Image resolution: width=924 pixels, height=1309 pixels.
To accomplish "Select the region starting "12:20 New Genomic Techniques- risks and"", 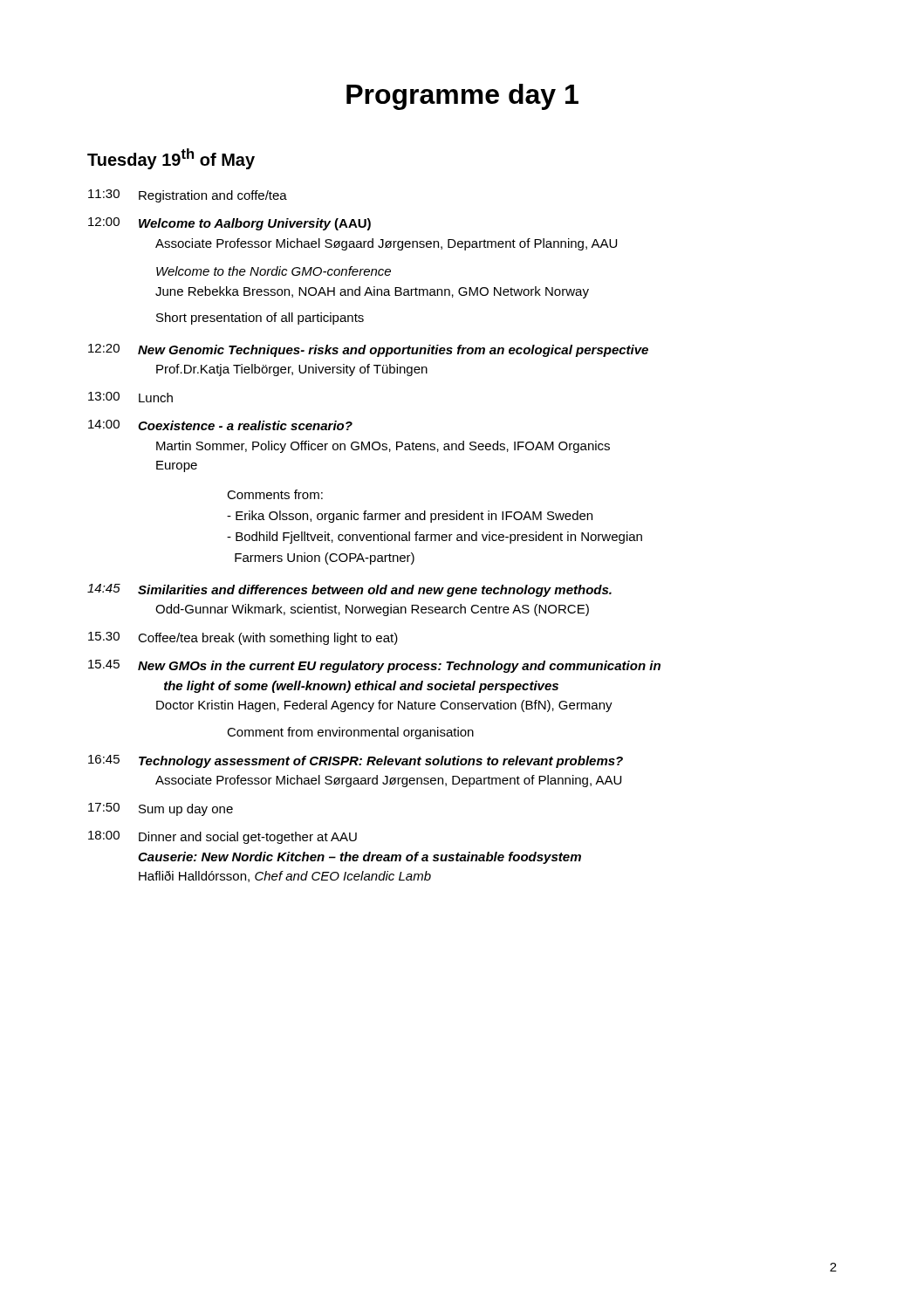I will coord(462,360).
